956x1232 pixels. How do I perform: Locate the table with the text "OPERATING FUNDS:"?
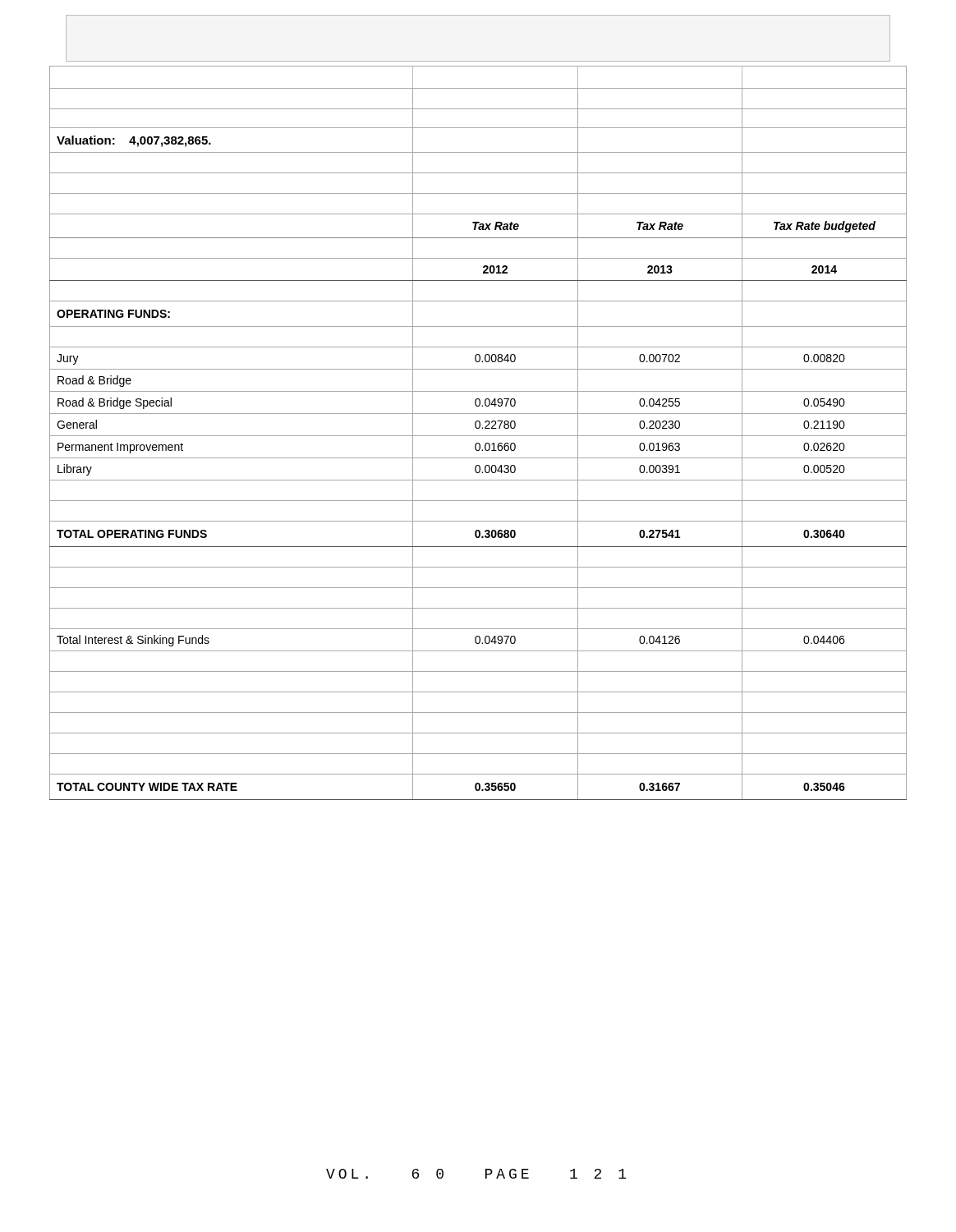pyautogui.click(x=478, y=433)
